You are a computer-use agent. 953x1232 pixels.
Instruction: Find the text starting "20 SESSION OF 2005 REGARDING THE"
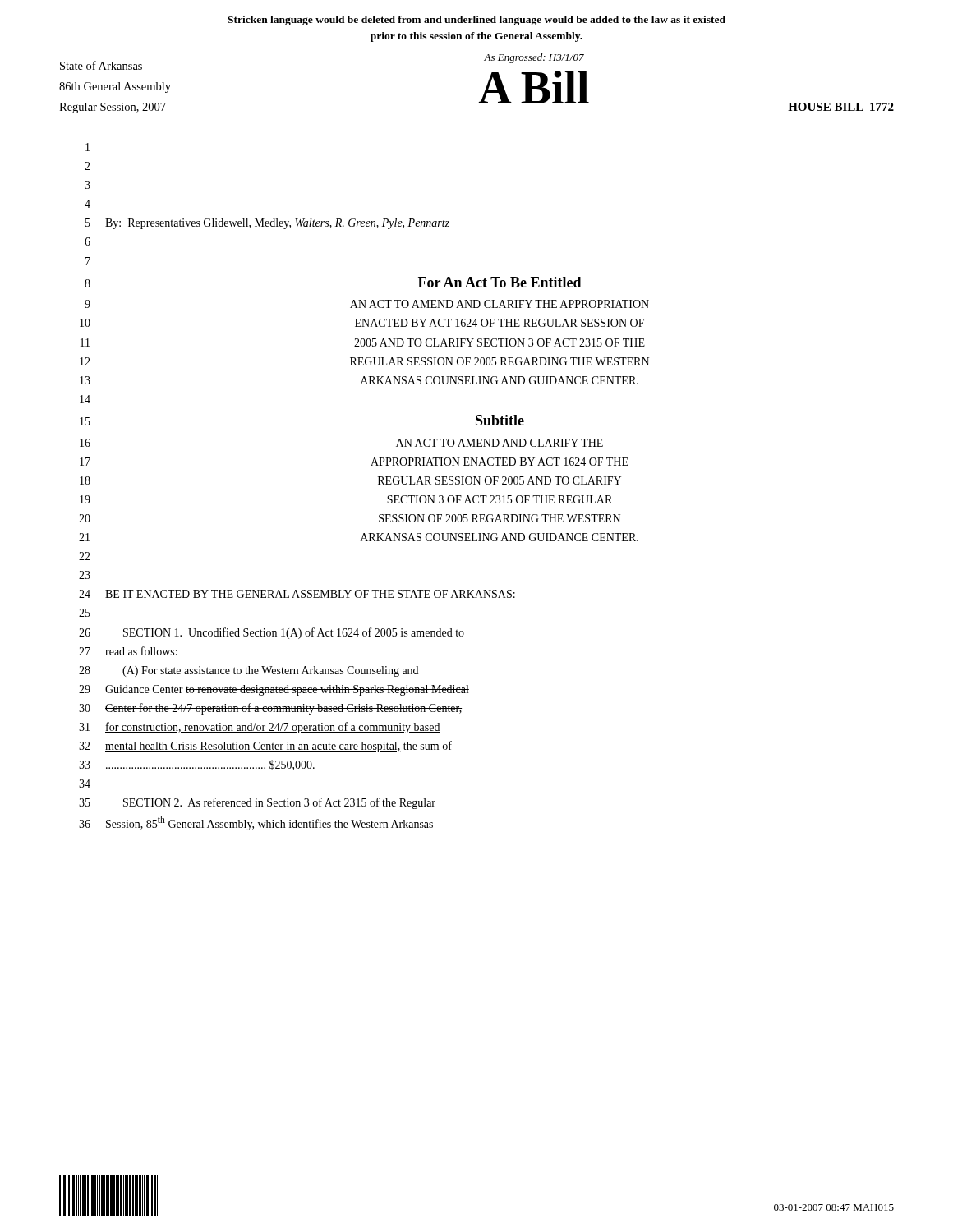tap(476, 519)
